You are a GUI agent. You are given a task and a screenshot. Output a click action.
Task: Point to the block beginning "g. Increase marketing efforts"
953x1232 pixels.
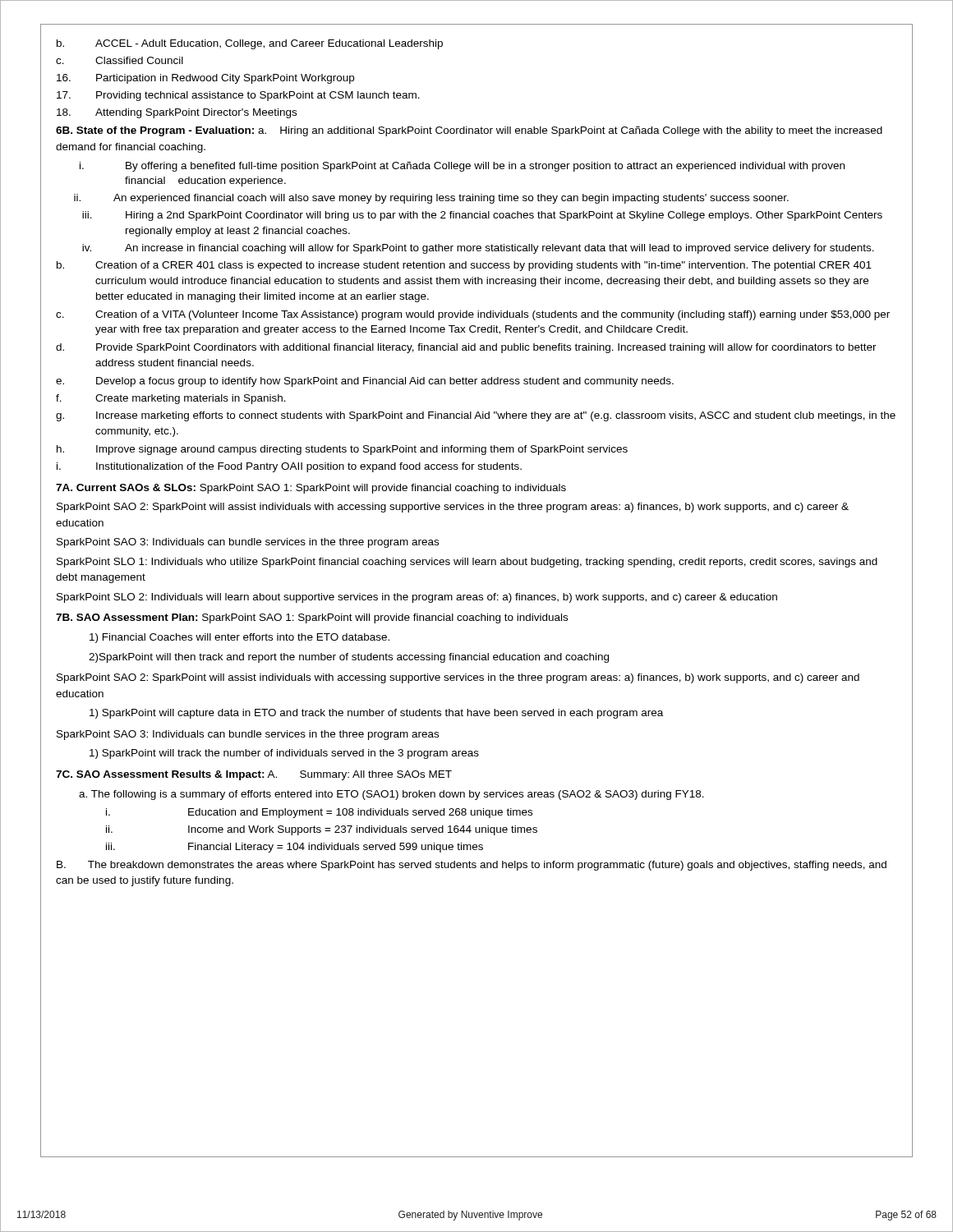[x=476, y=424]
